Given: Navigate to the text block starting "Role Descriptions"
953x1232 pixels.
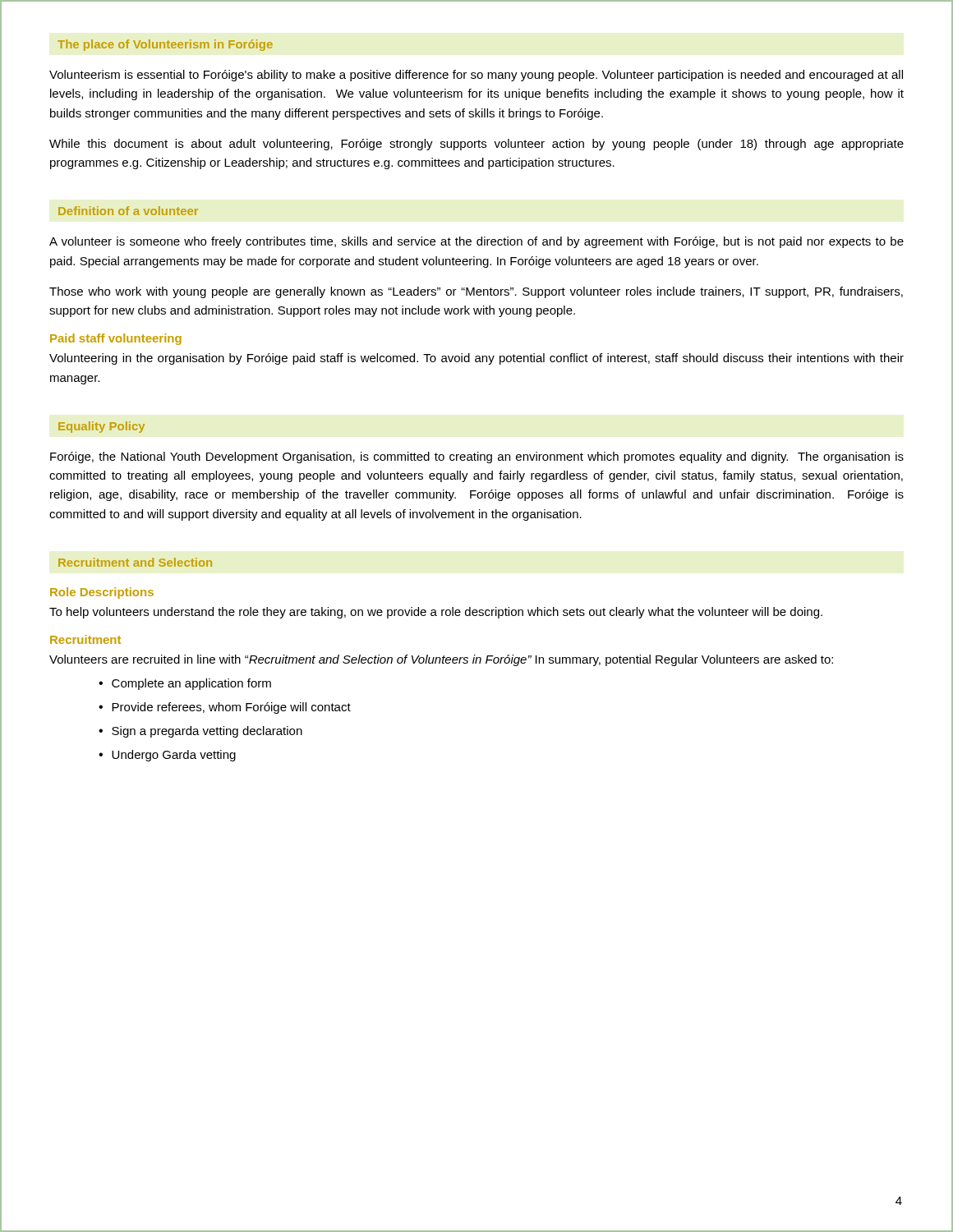Looking at the screenshot, I should click(x=102, y=592).
